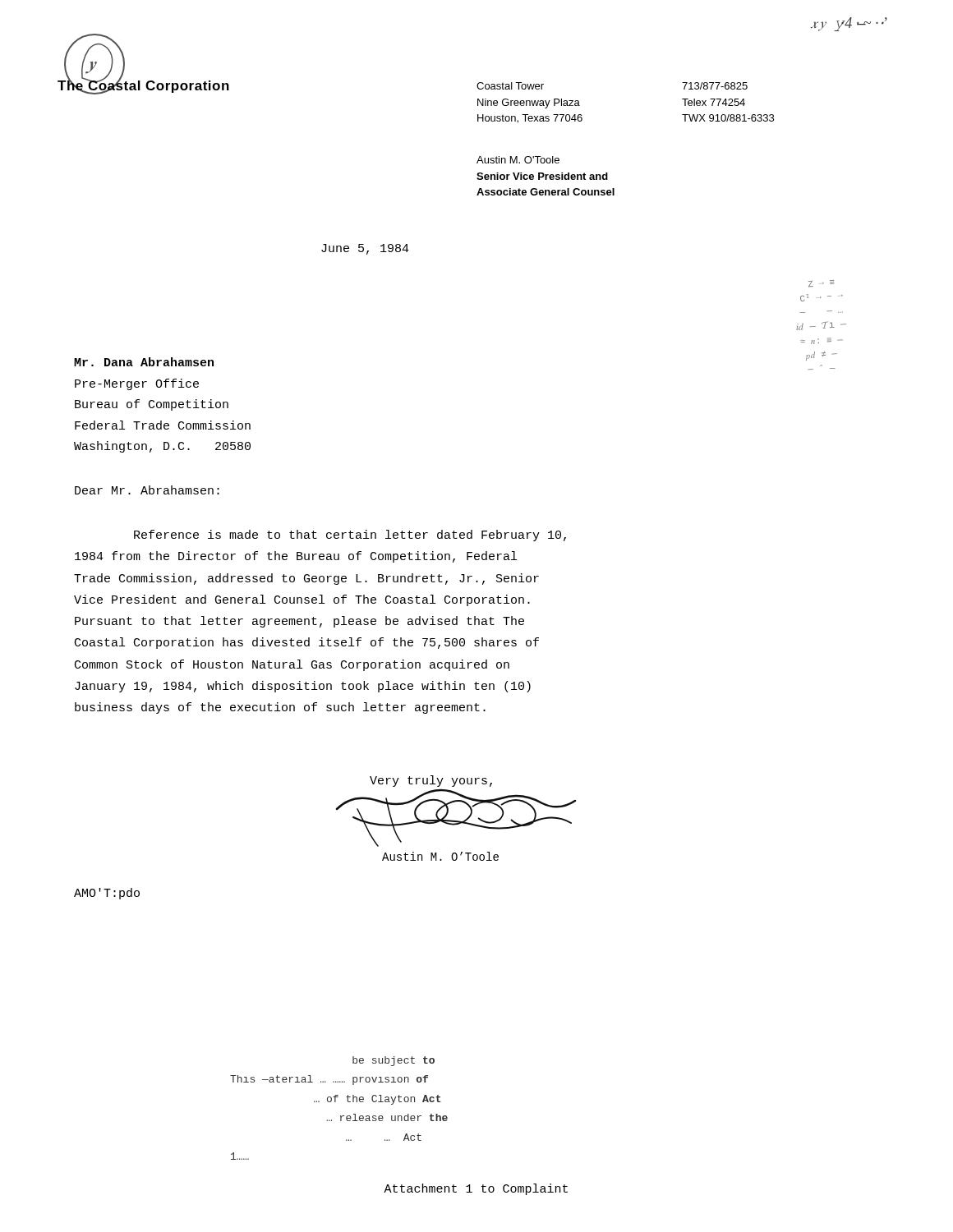Navigate to the text starting "June 5, 1984"

[365, 249]
